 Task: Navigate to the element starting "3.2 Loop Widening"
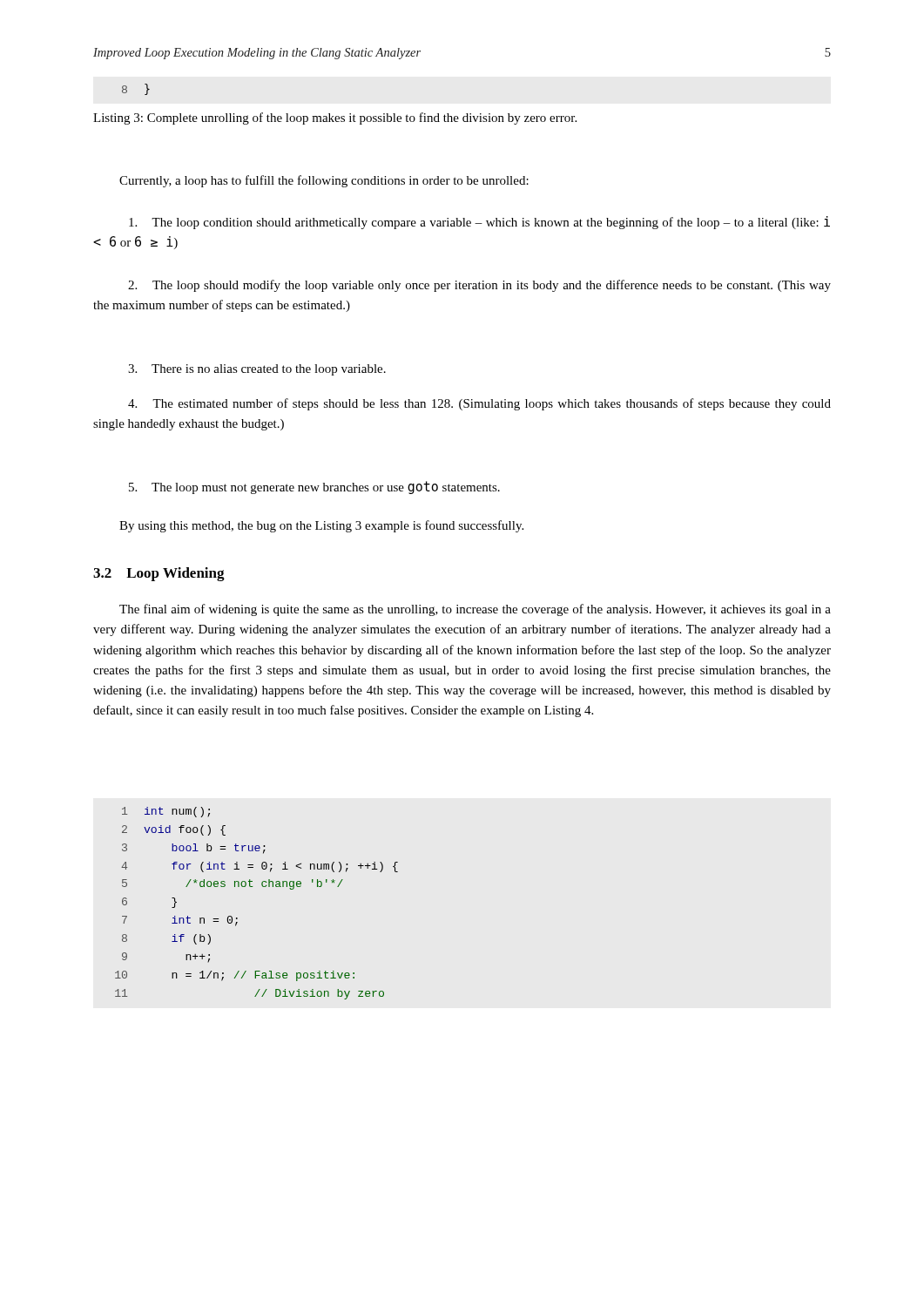coord(159,573)
